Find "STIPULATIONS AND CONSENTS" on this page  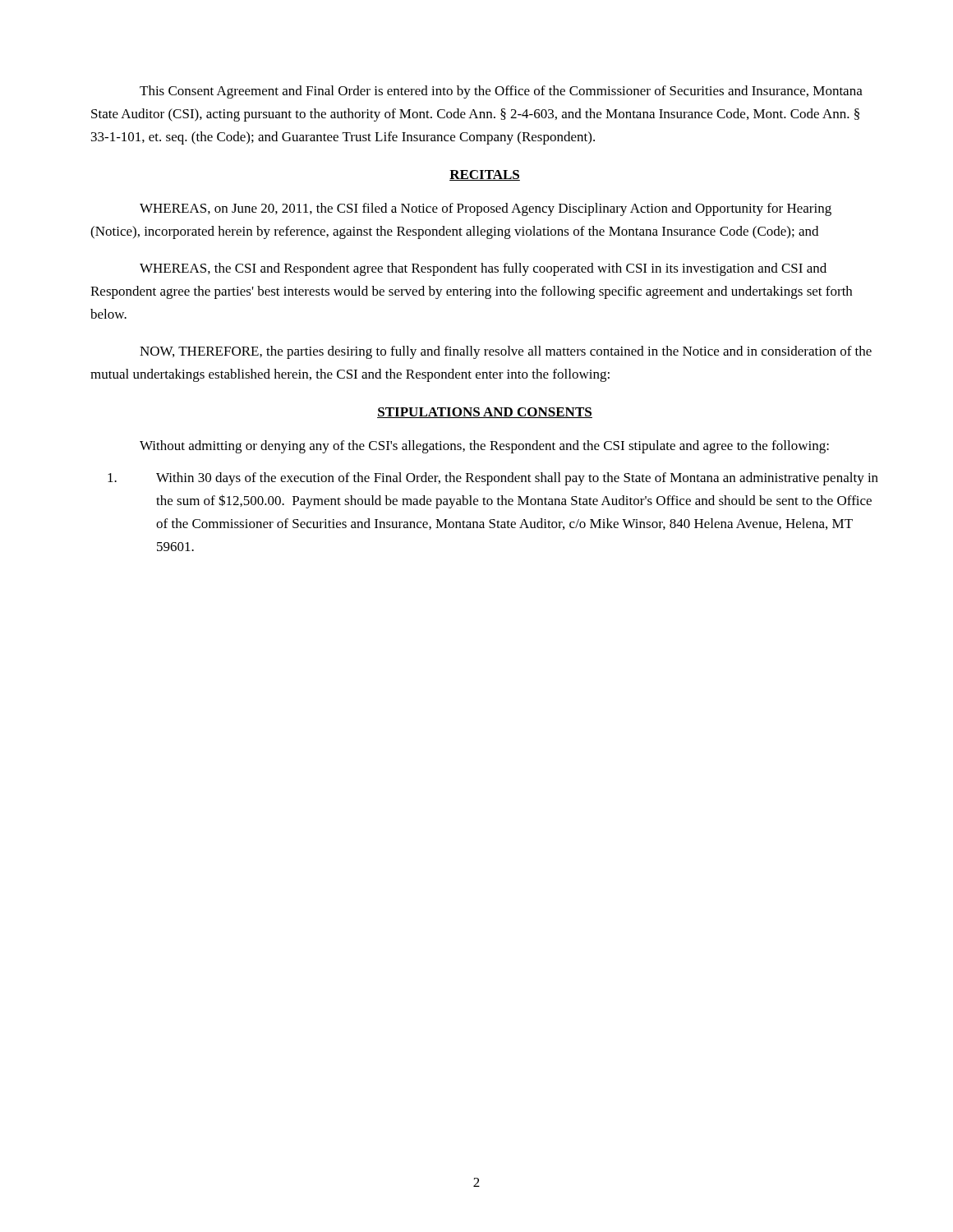tap(485, 412)
